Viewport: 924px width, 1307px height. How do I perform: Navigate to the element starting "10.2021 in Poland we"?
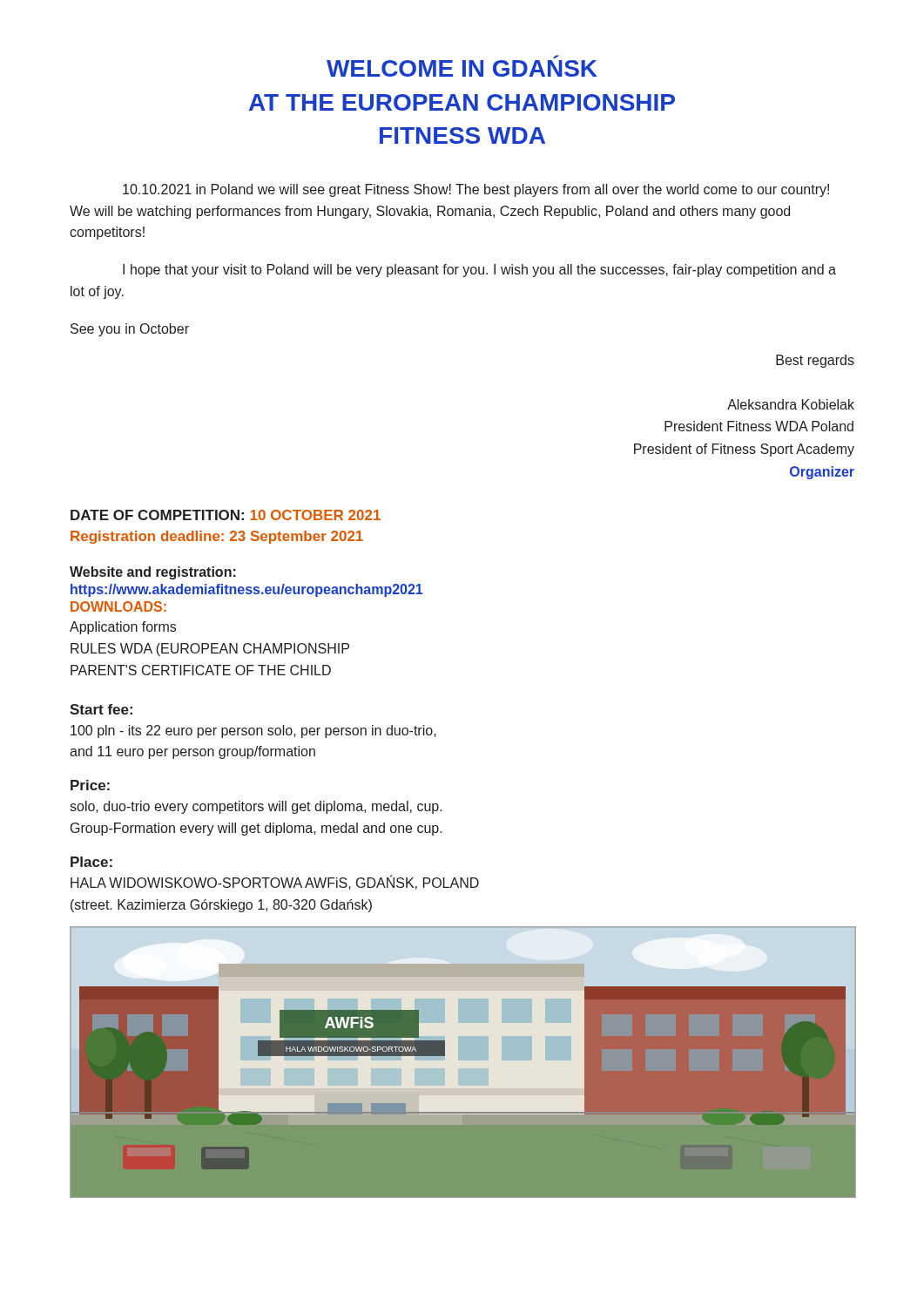coord(450,211)
